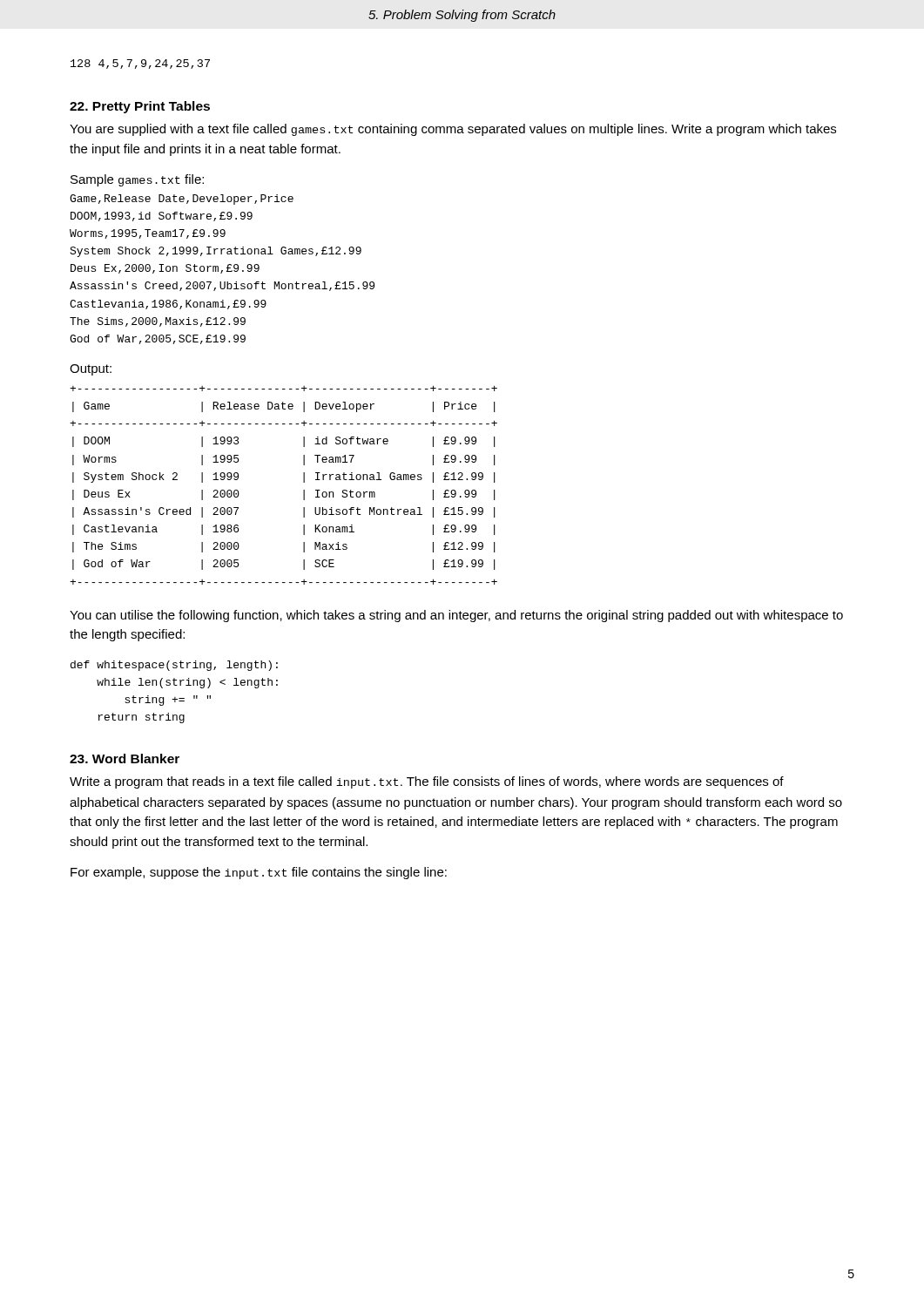Find the table that mentions "+------------------+--------------+------------------+--------+ | Game"
924x1307 pixels.
(x=462, y=486)
